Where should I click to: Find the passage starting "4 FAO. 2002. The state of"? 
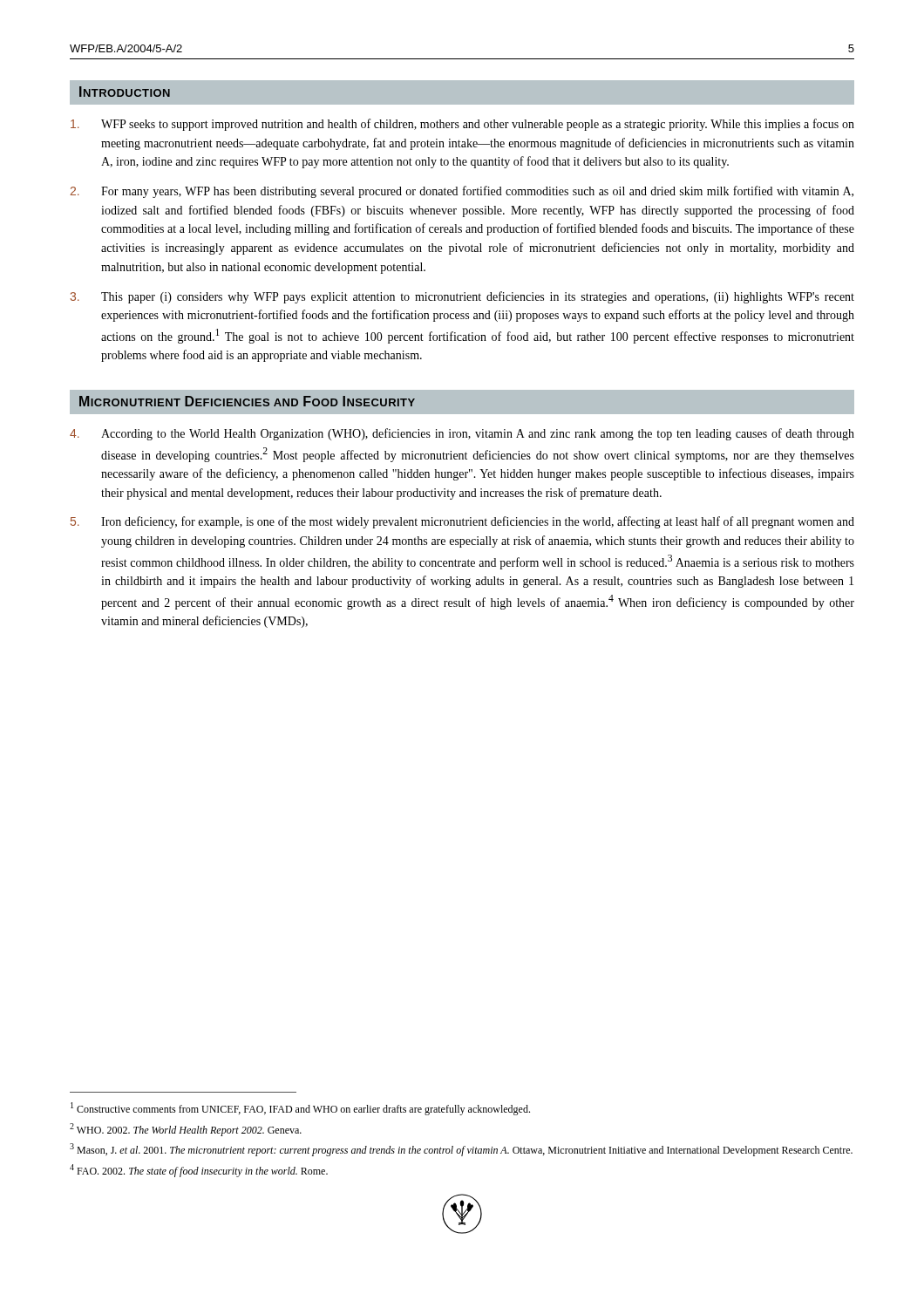(x=199, y=1170)
